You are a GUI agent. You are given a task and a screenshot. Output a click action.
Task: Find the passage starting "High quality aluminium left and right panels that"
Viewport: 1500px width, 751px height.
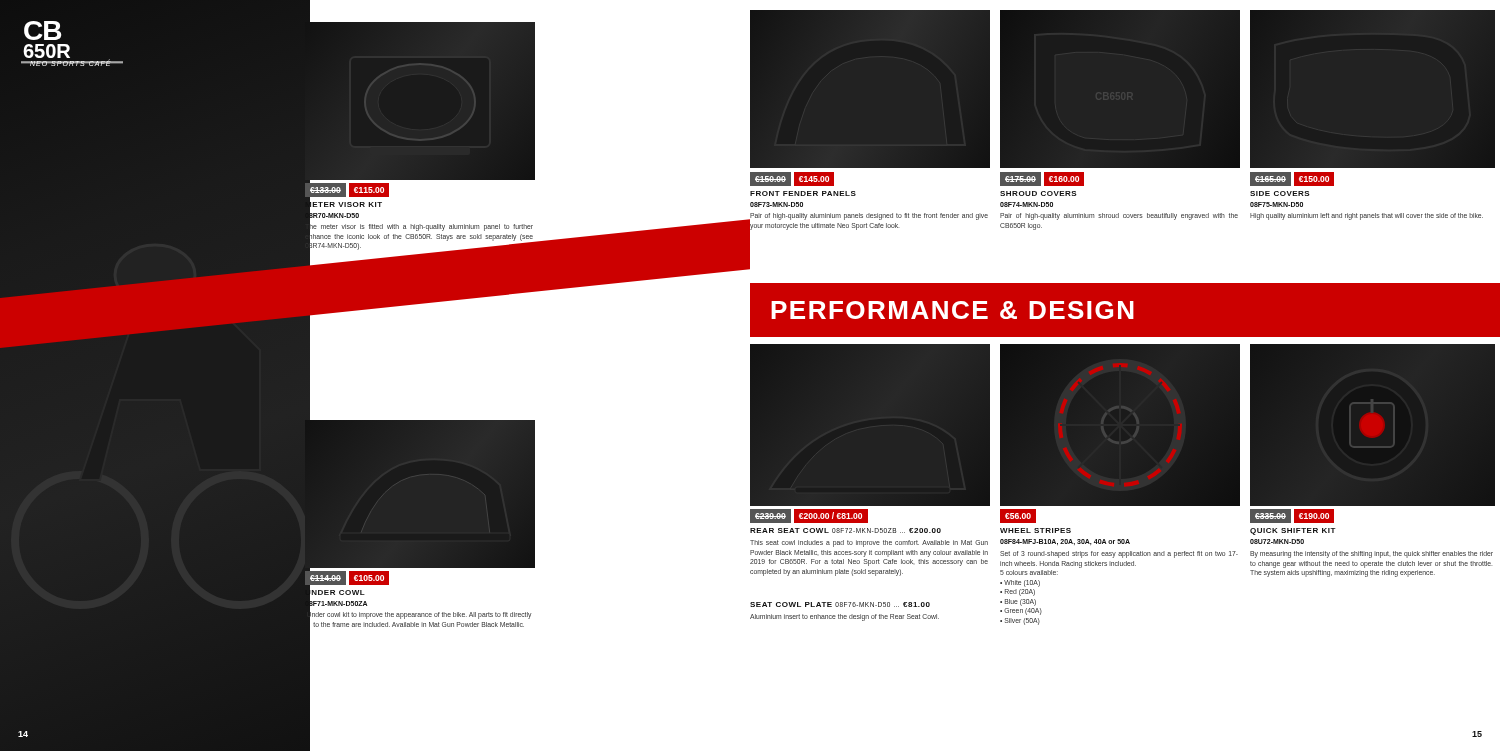click(x=1371, y=216)
